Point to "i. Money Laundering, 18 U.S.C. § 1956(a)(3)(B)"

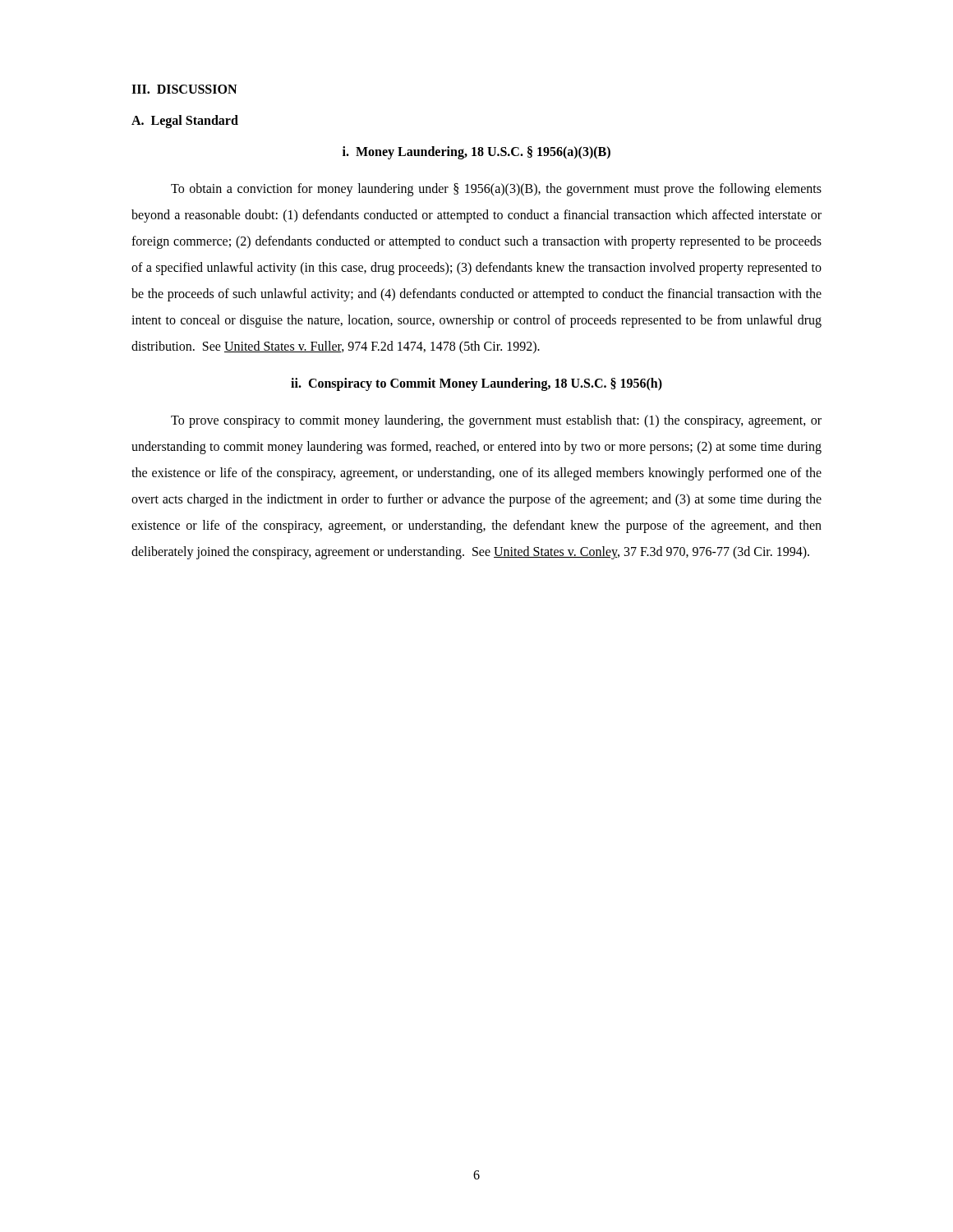[x=476, y=152]
